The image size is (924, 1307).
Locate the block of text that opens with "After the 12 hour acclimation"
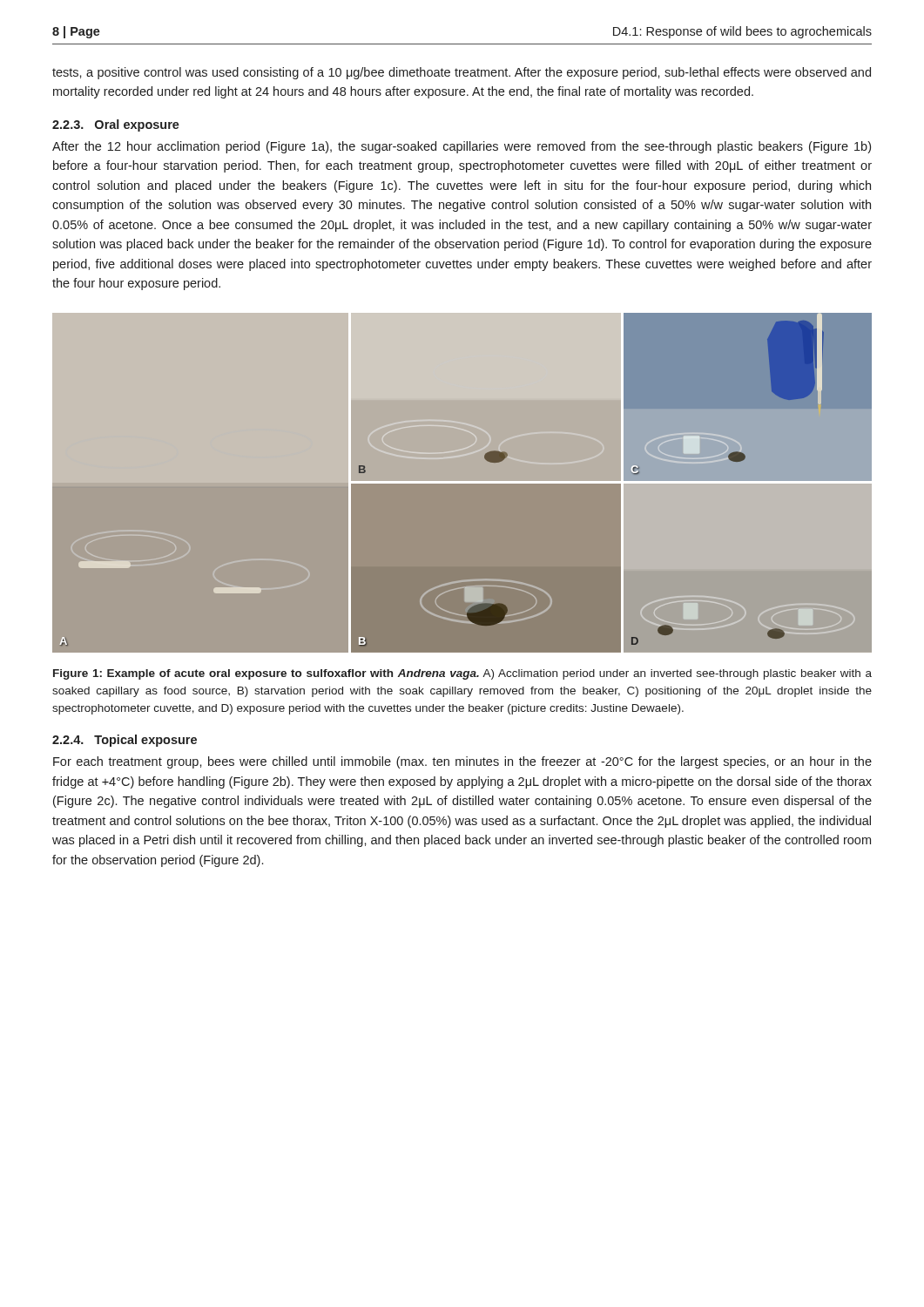pos(462,215)
